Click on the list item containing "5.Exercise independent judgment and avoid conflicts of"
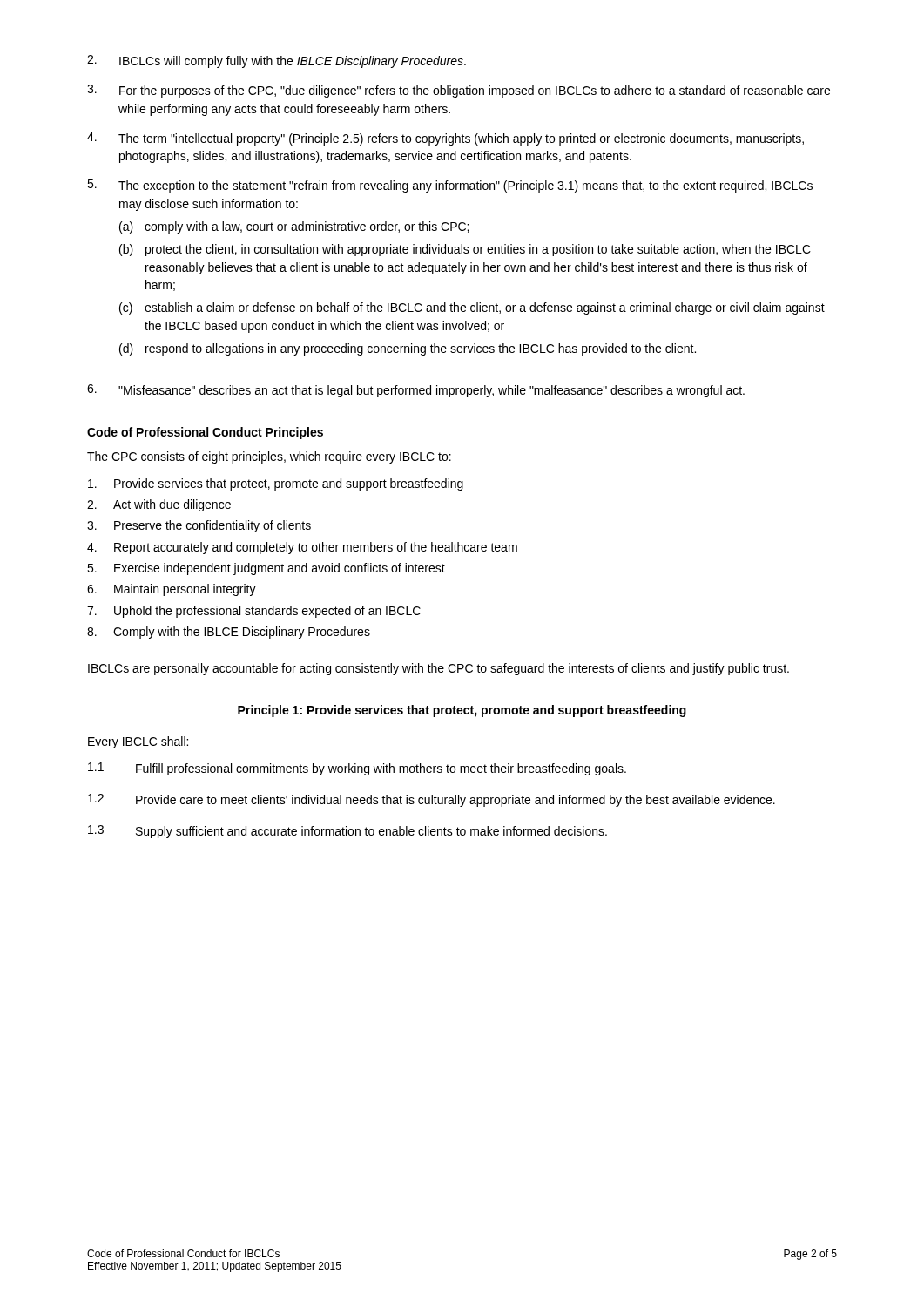This screenshot has width=924, height=1307. [x=266, y=569]
